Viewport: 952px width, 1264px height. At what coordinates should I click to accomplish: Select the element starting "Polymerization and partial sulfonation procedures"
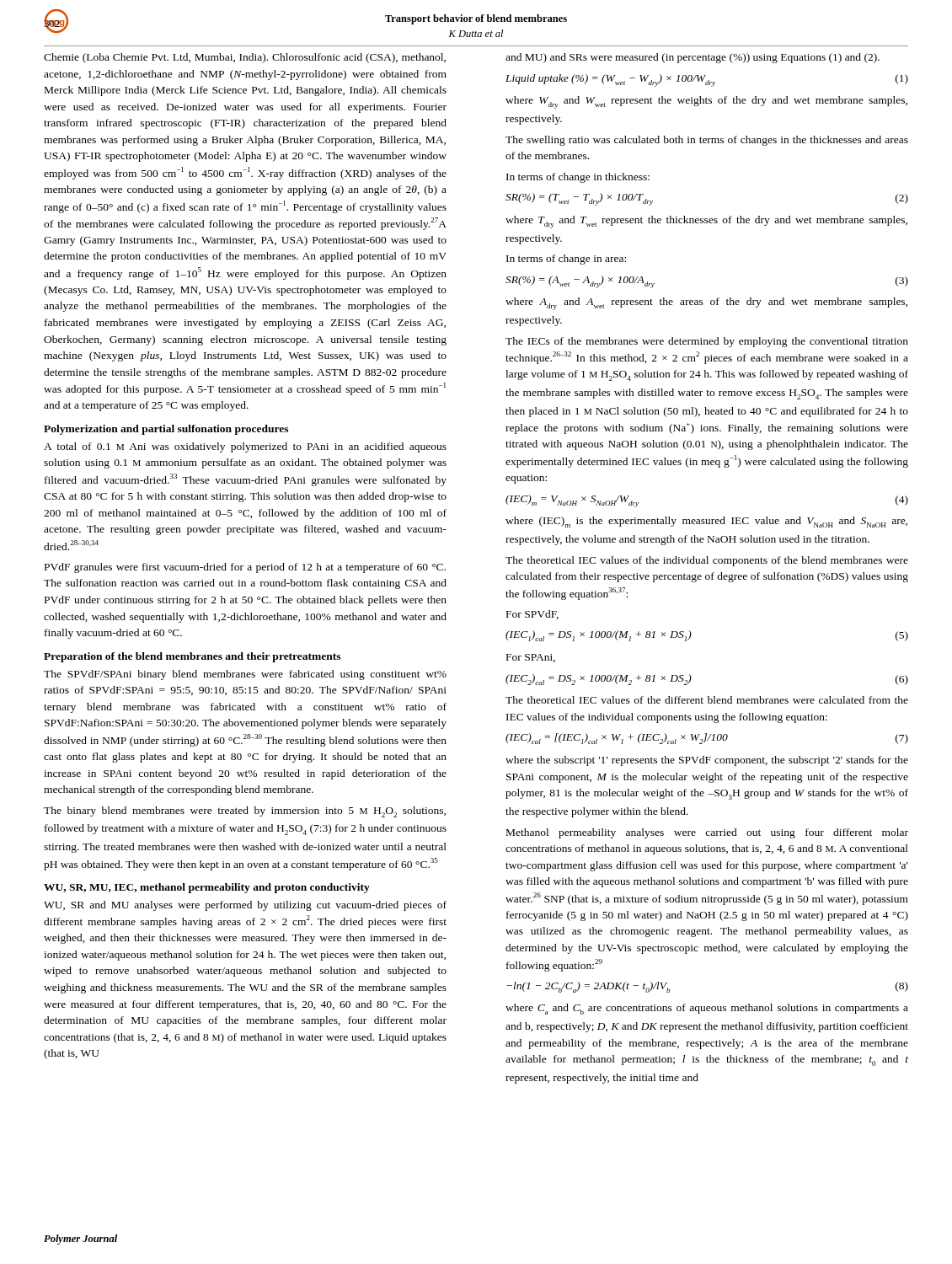point(166,428)
